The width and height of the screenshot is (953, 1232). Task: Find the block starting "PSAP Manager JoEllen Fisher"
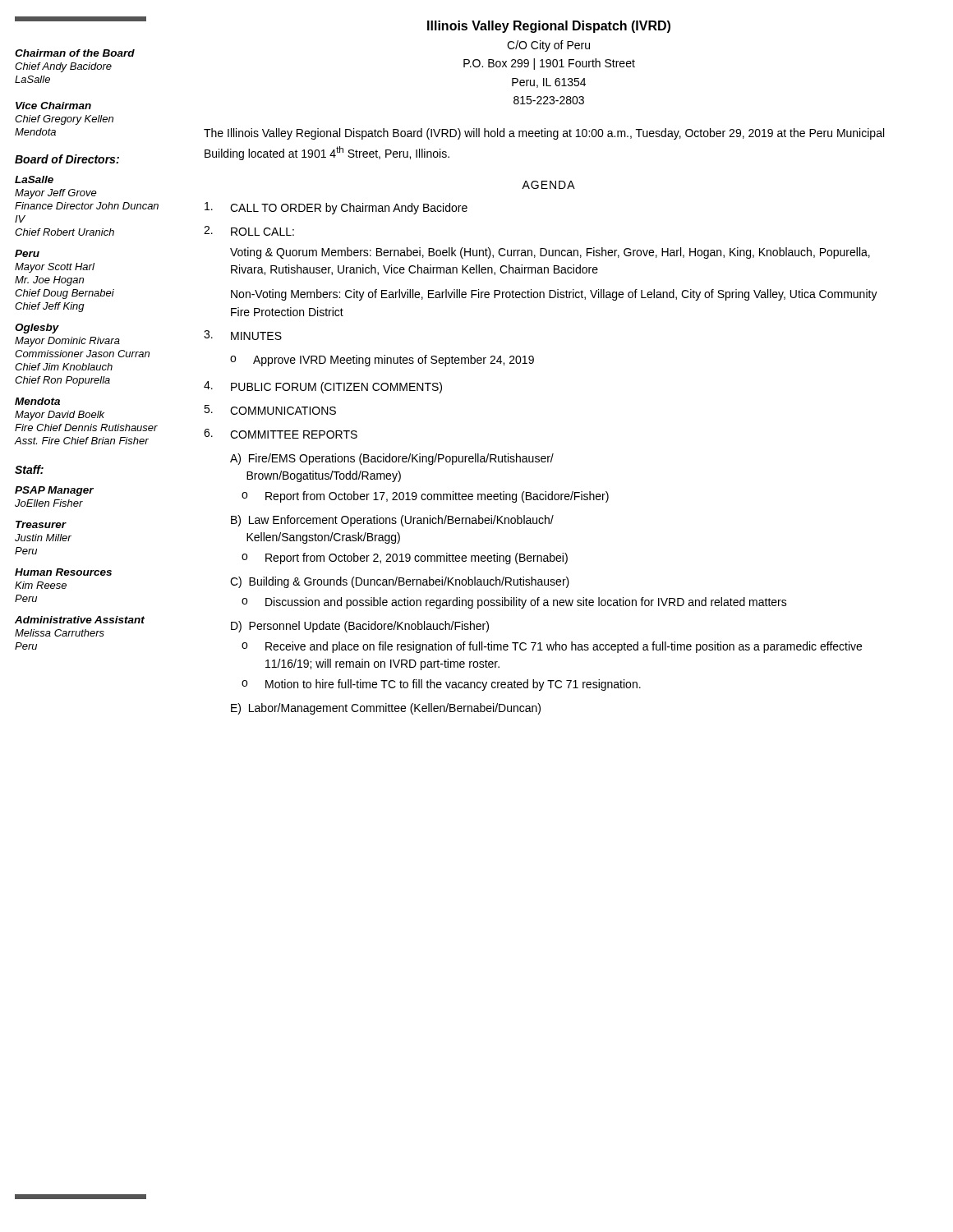tap(54, 496)
